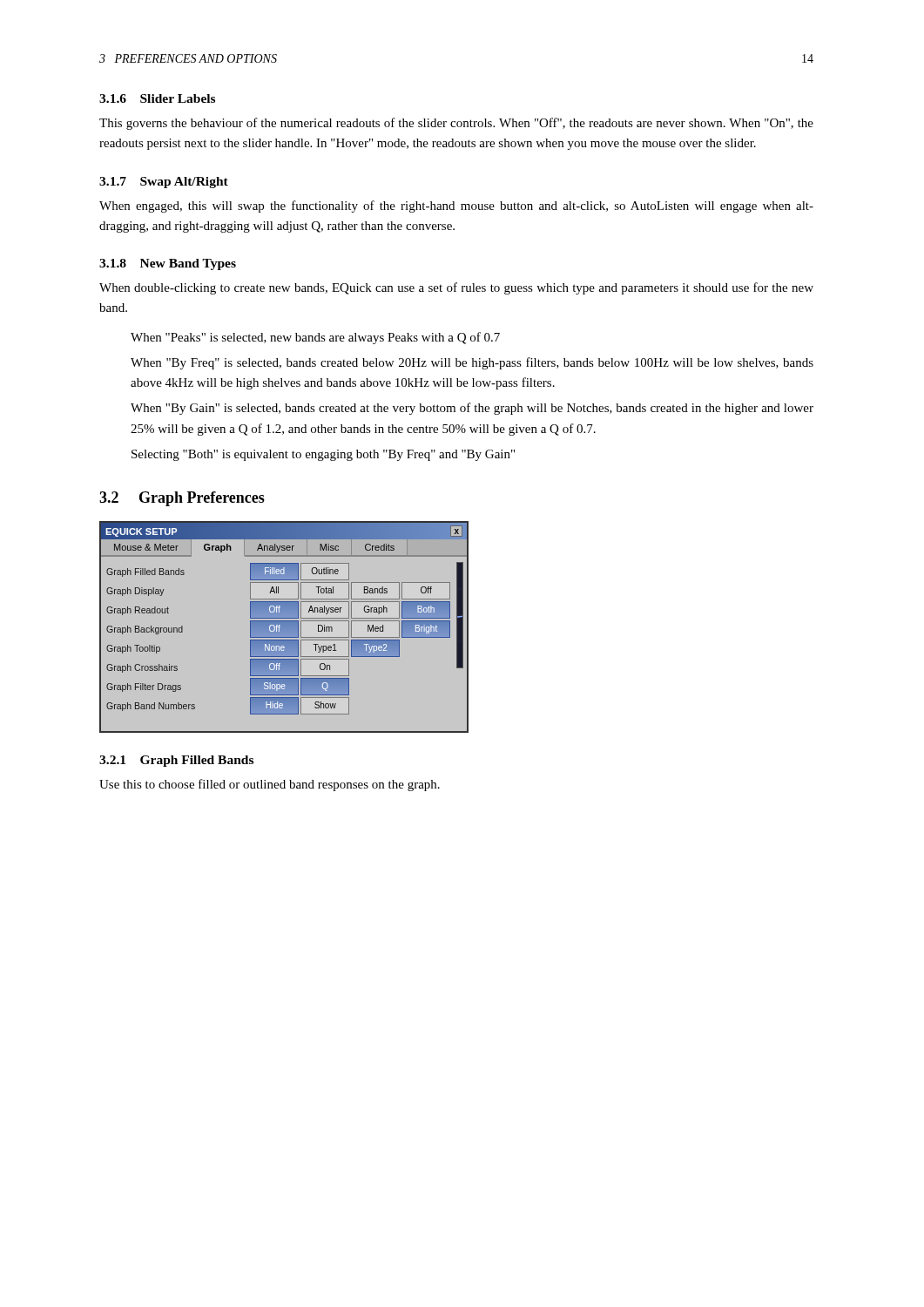Navigate to the block starting "When double-clicking to"
Screen dimensions: 1307x924
[456, 371]
